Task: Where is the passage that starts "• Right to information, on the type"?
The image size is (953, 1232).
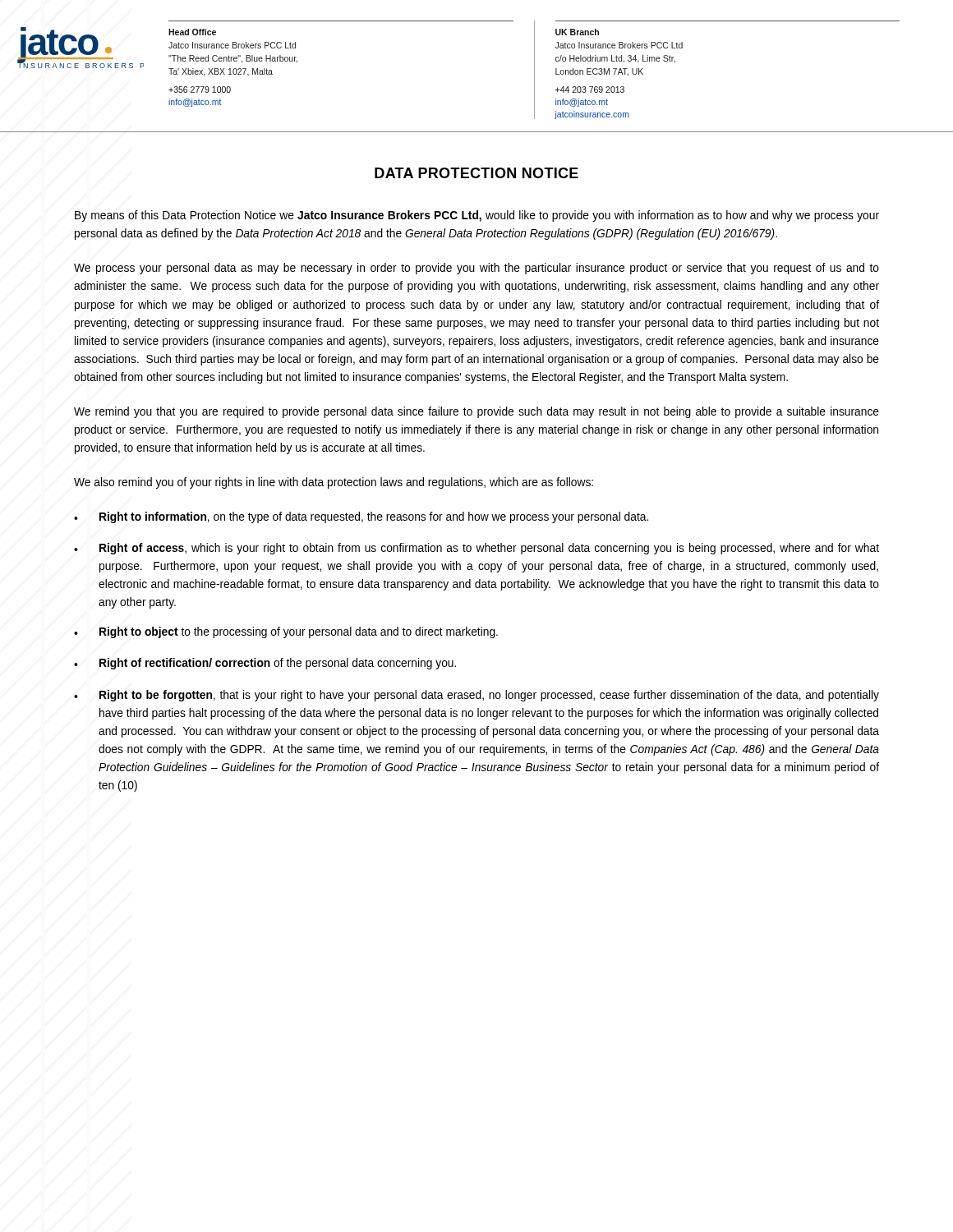Action: pyautogui.click(x=476, y=518)
